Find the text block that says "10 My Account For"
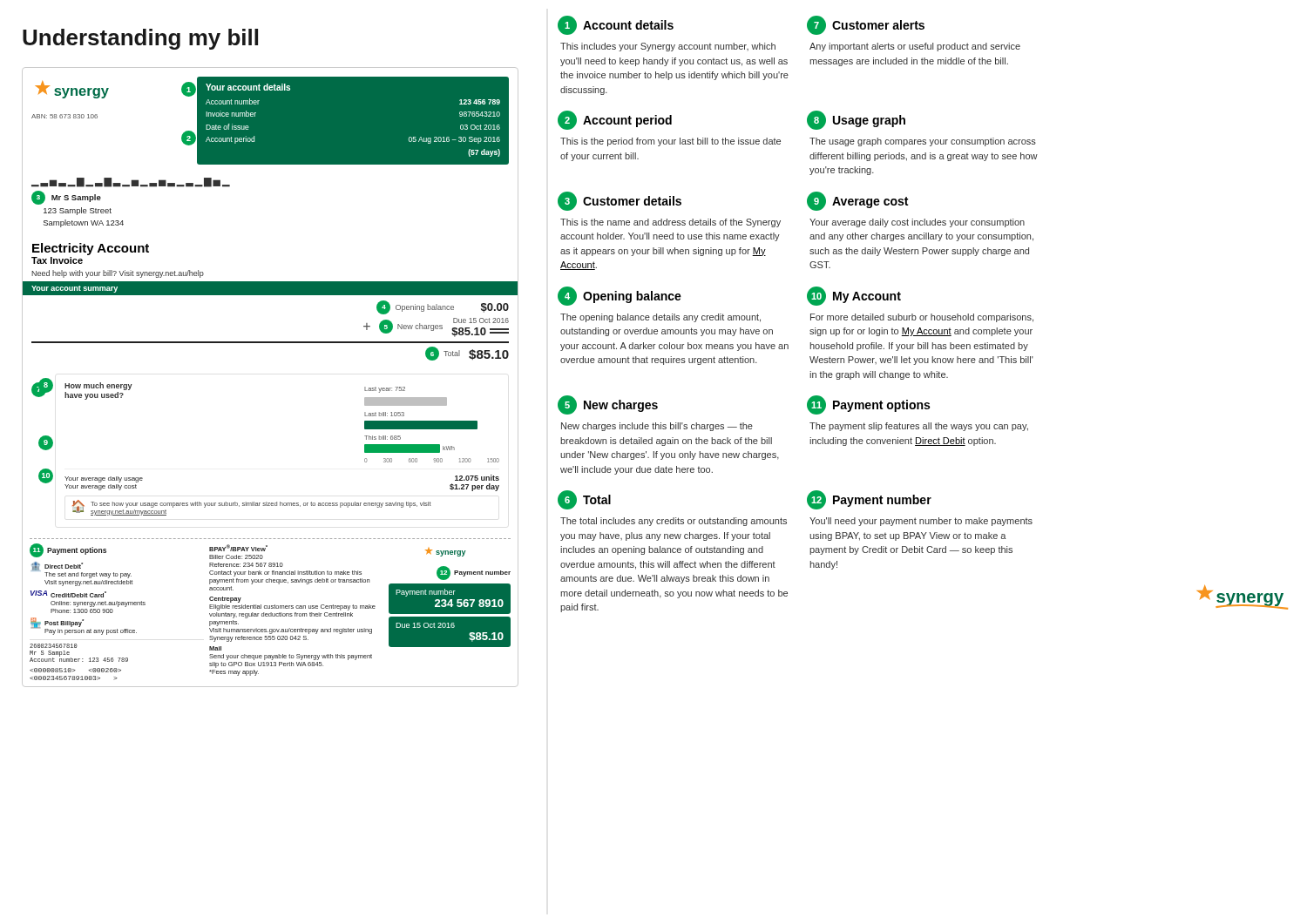1307x924 pixels. (x=924, y=334)
